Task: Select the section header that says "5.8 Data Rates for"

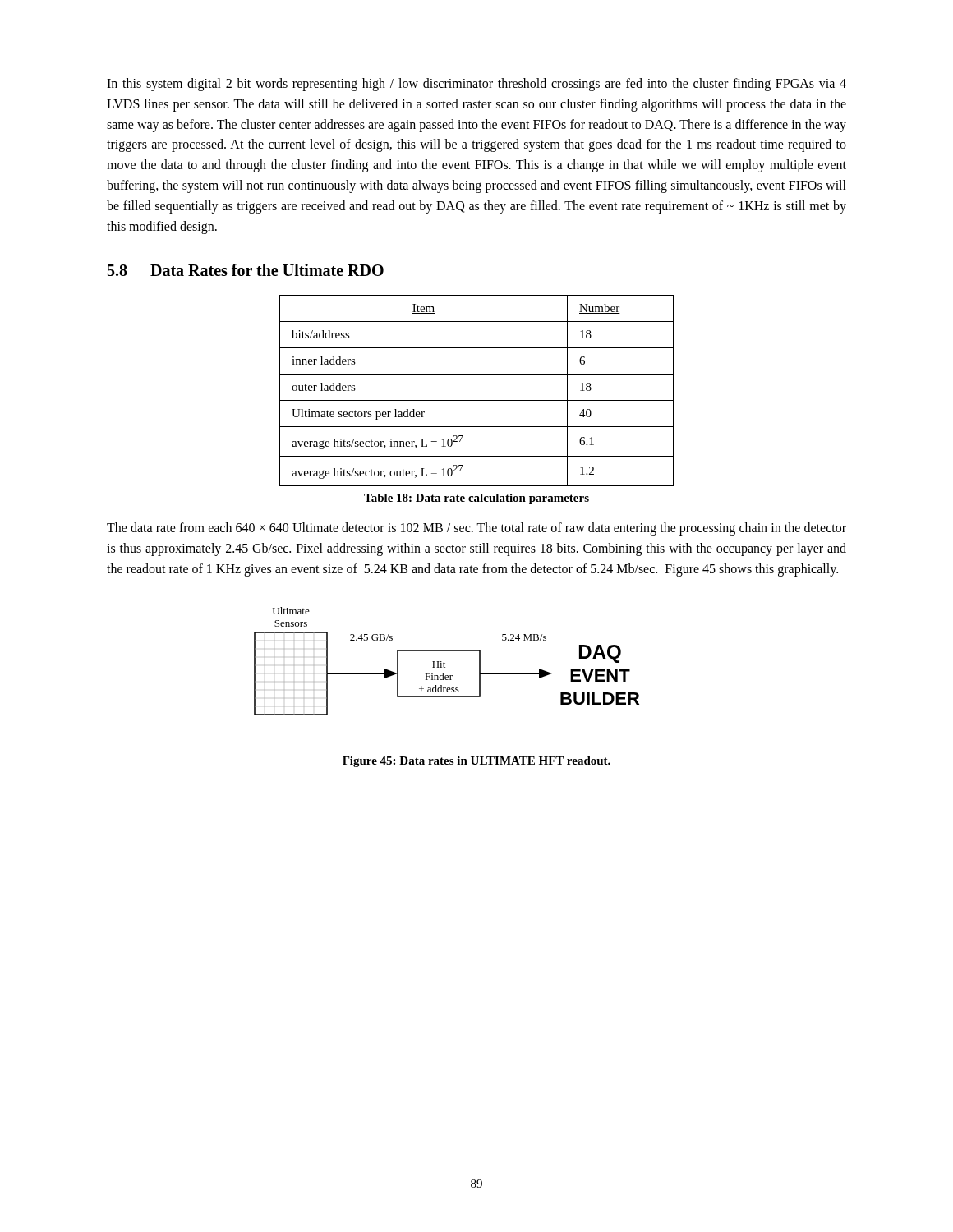Action: point(245,271)
